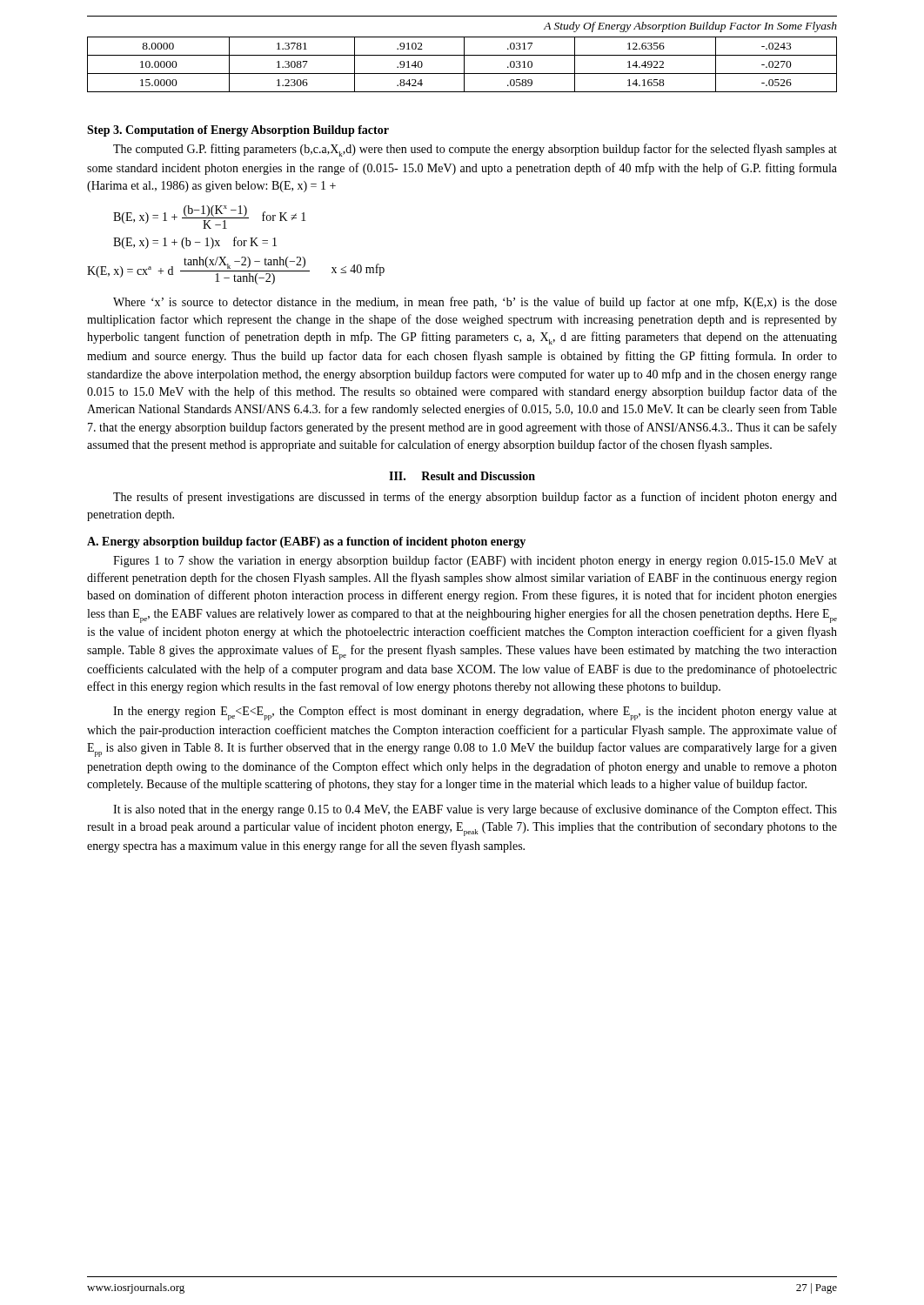This screenshot has height=1305, width=924.
Task: Where is the passage that starts "Figures 1 to"?
Action: tap(462, 624)
